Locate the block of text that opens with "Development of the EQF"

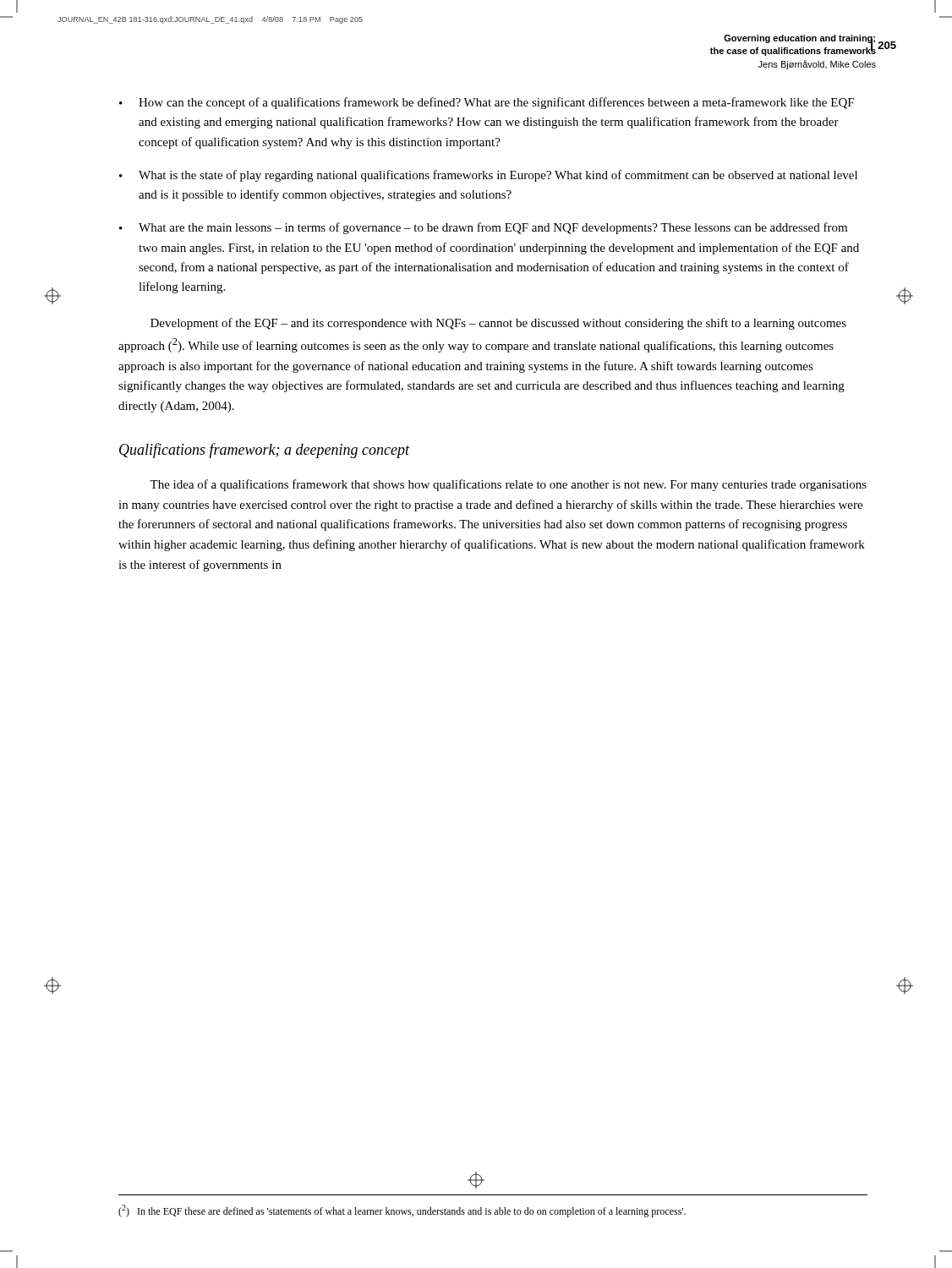(x=493, y=365)
